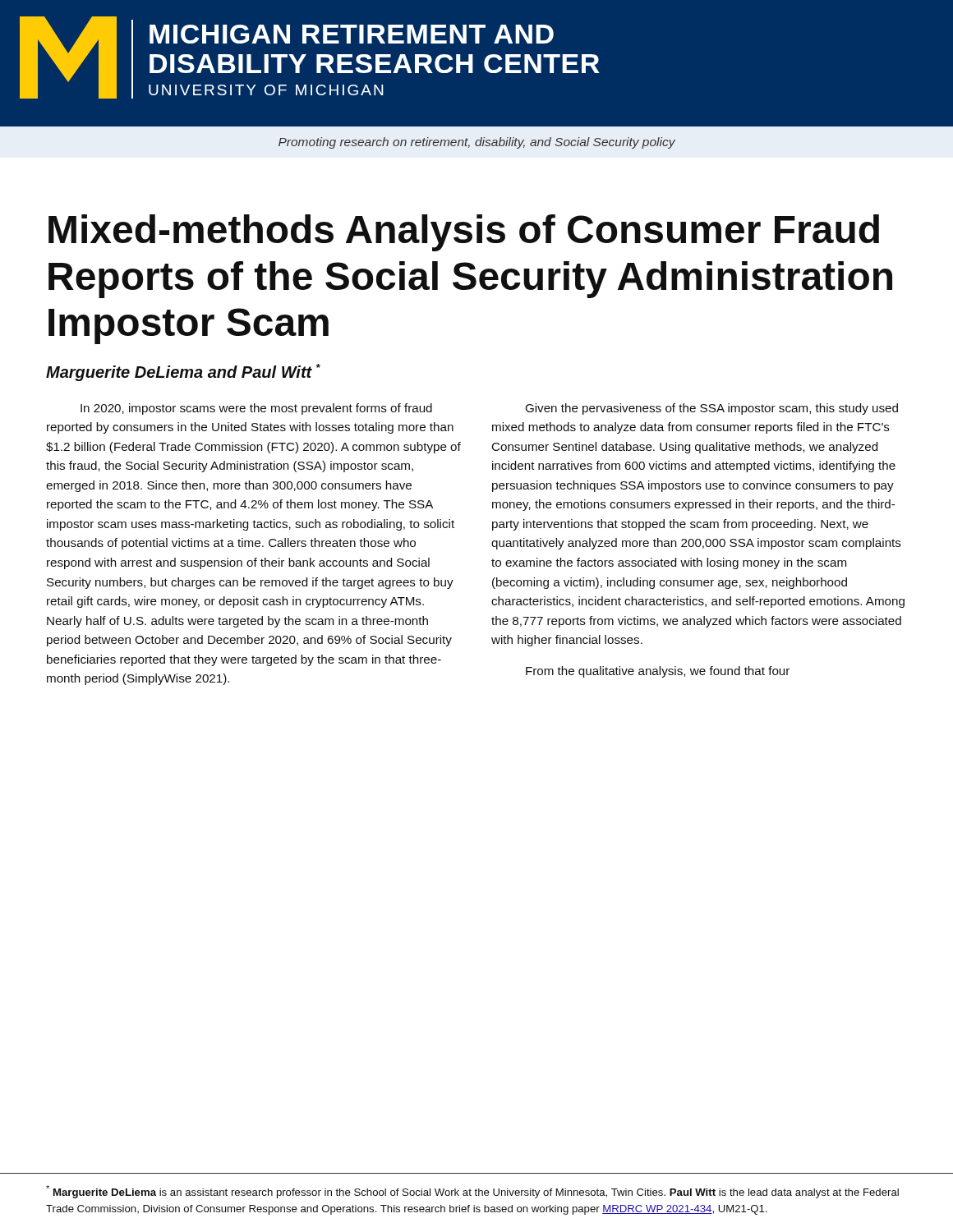Select the footnote that reads "Marguerite DeLiema is"
Screen dimensions: 1232x953
(x=473, y=1199)
